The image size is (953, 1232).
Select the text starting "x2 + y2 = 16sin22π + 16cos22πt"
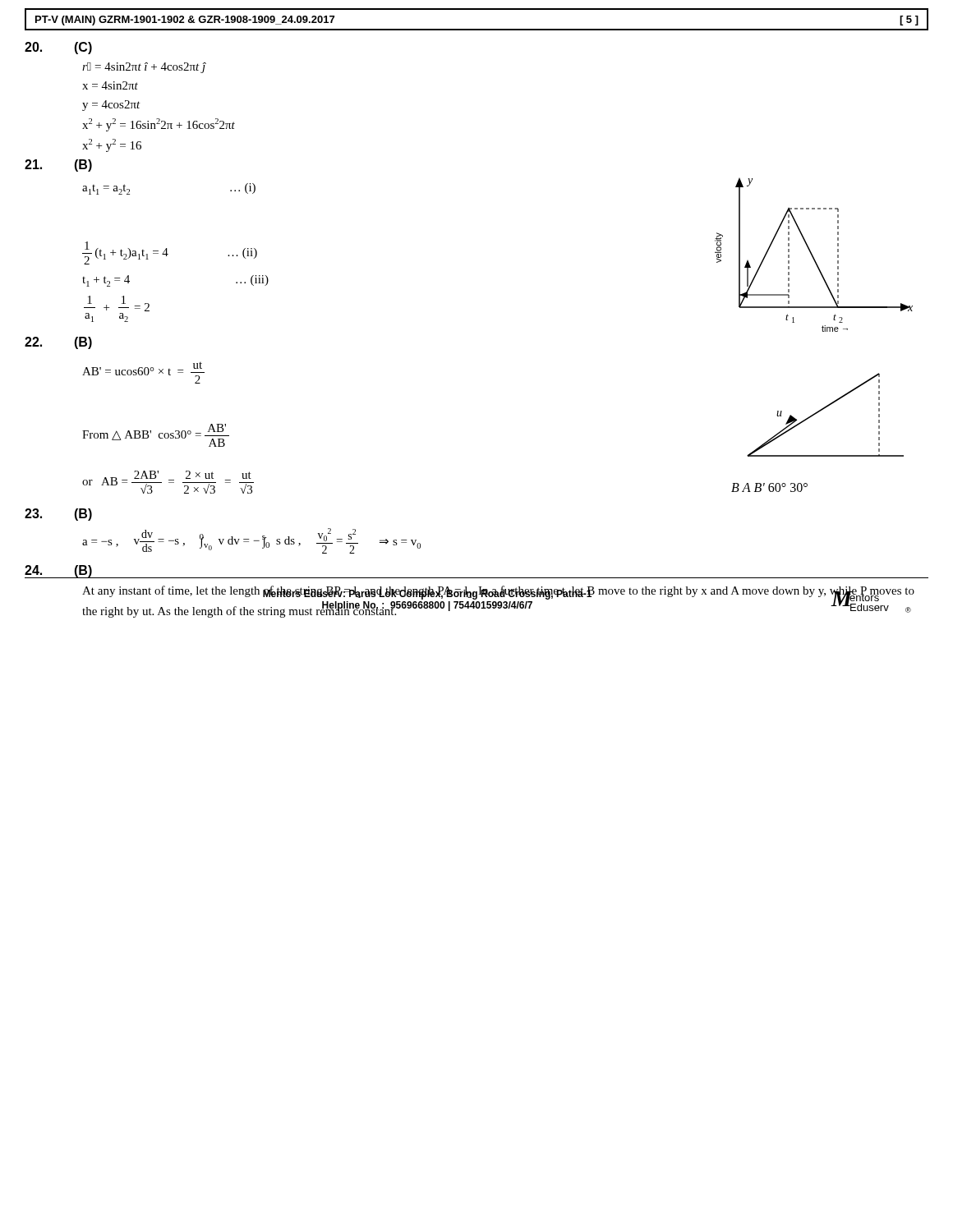pyautogui.click(x=158, y=124)
